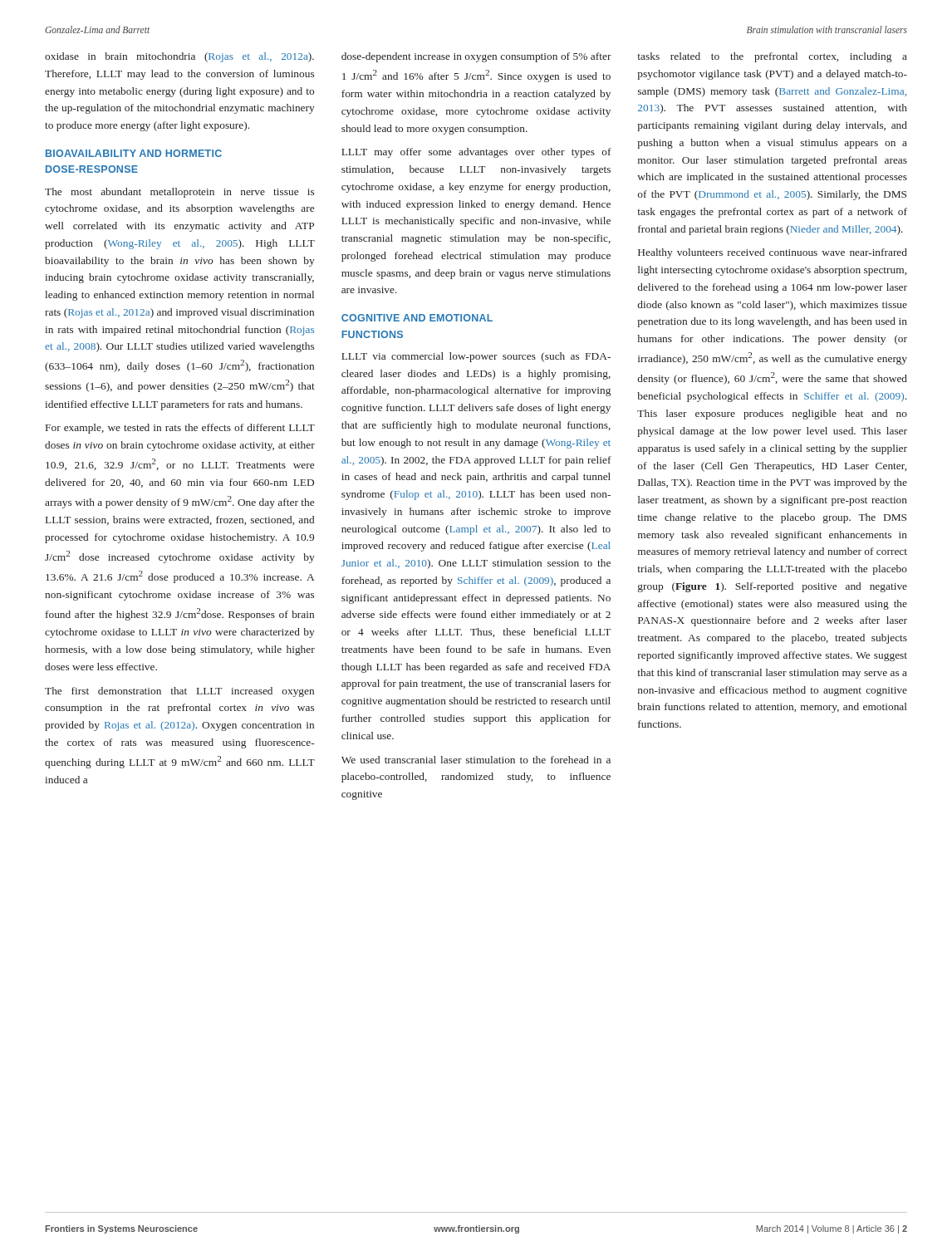
Task: Click where it says "BIOAVAILABILITY AND HORMETICDOSE-RESPONSE"
Action: 134,162
